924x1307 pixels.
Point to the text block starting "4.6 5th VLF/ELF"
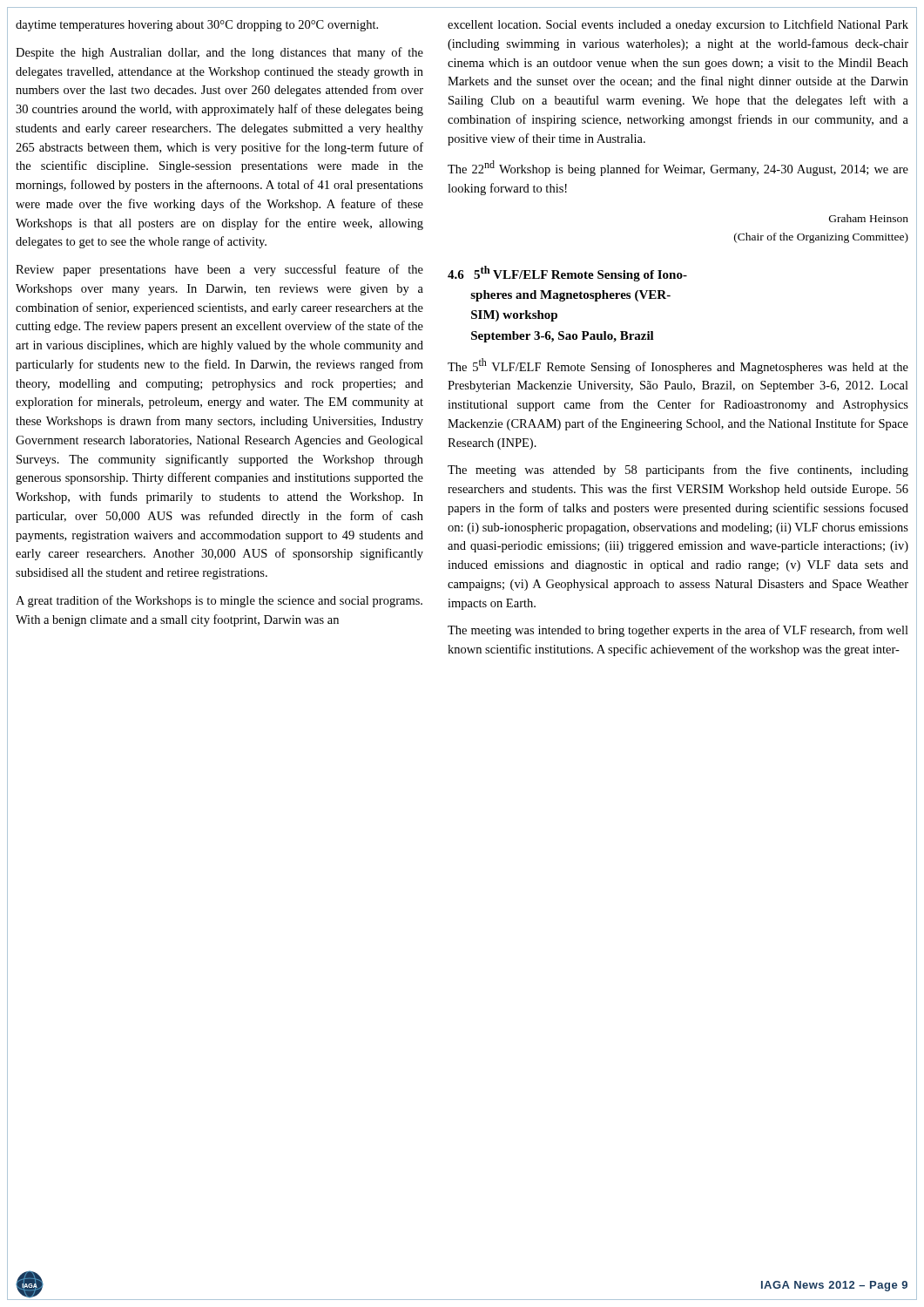point(678,304)
